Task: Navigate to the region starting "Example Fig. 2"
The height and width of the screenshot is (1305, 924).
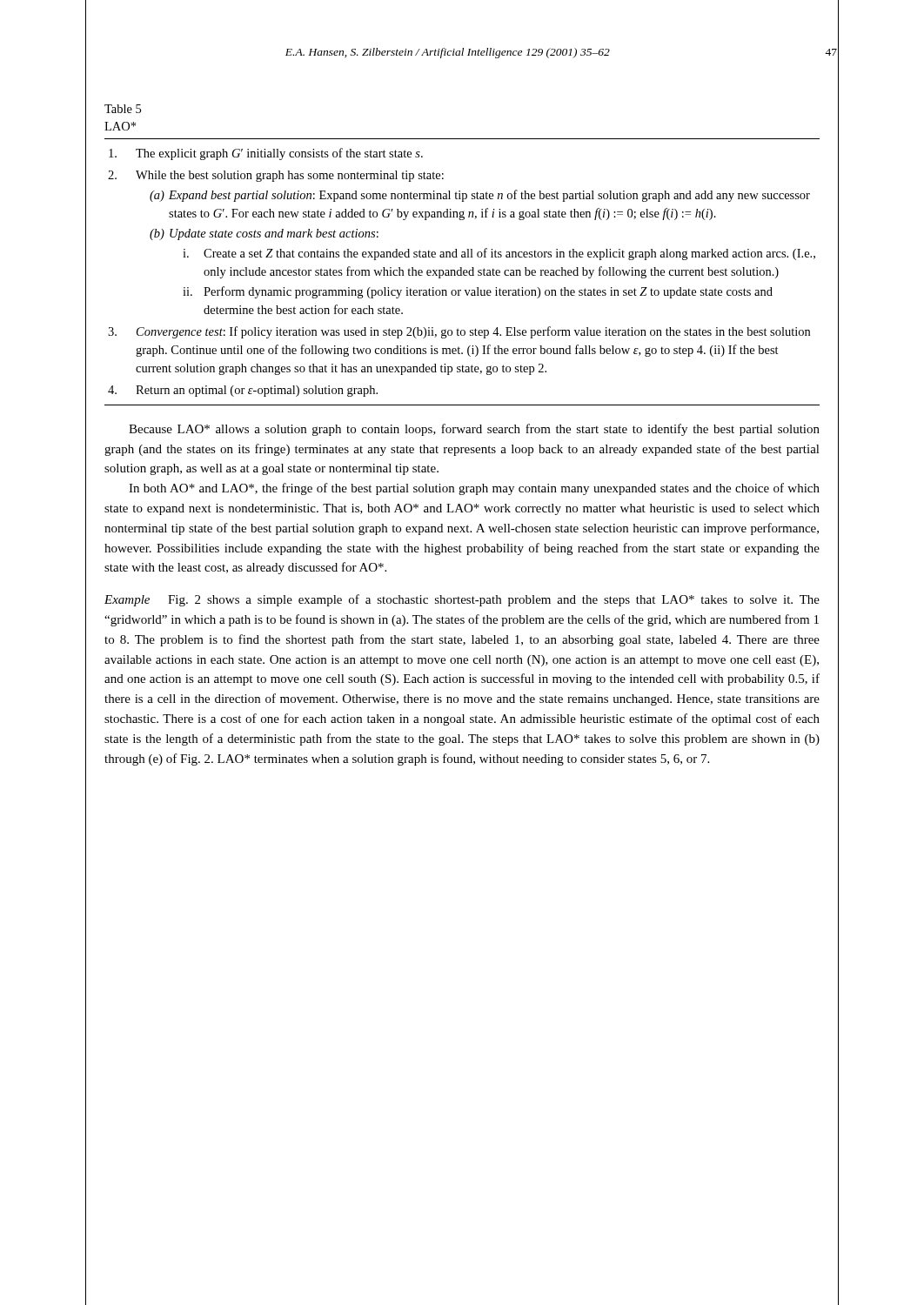Action: point(462,679)
